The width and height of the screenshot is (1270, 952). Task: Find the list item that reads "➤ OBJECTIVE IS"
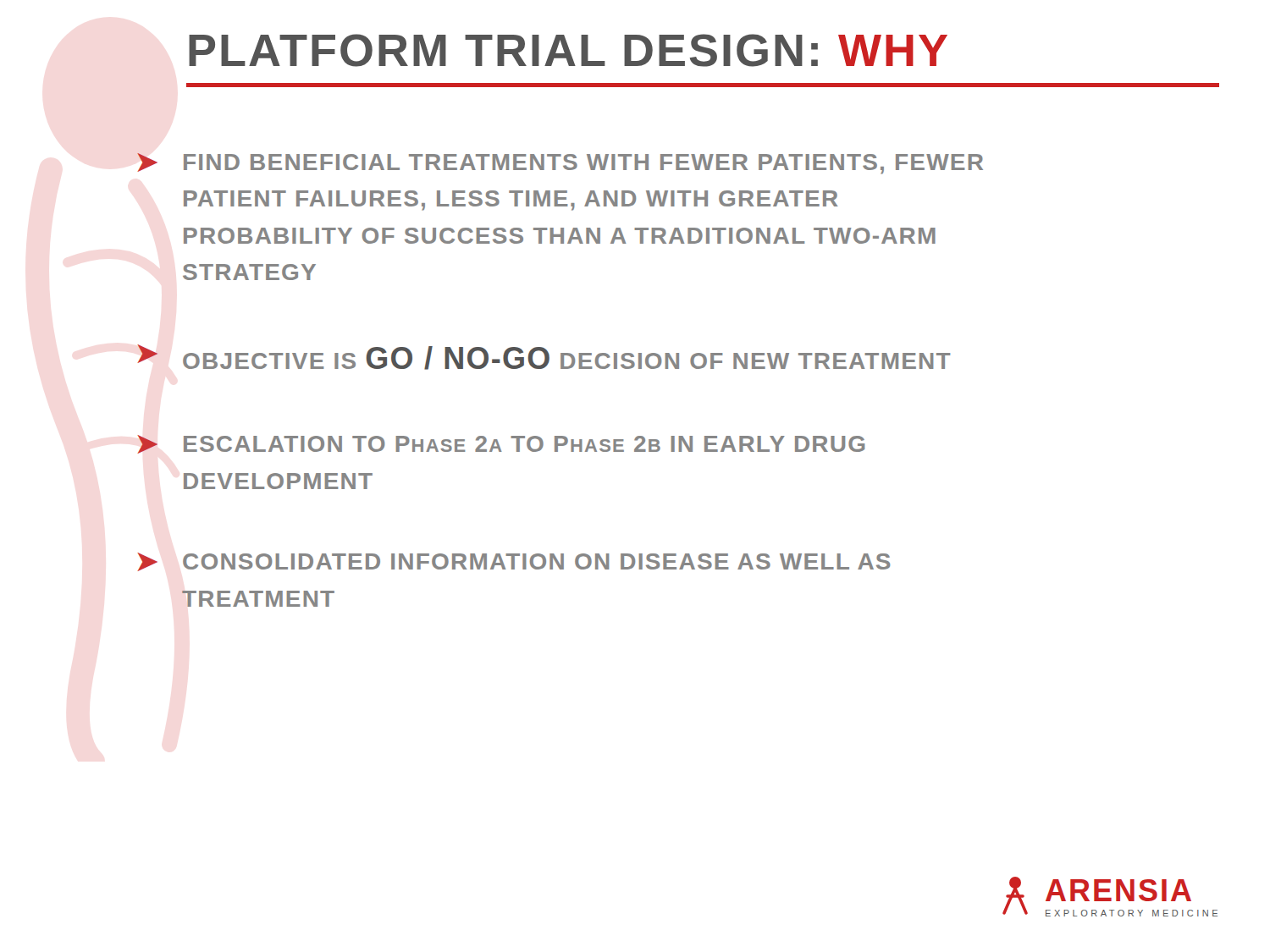543,358
